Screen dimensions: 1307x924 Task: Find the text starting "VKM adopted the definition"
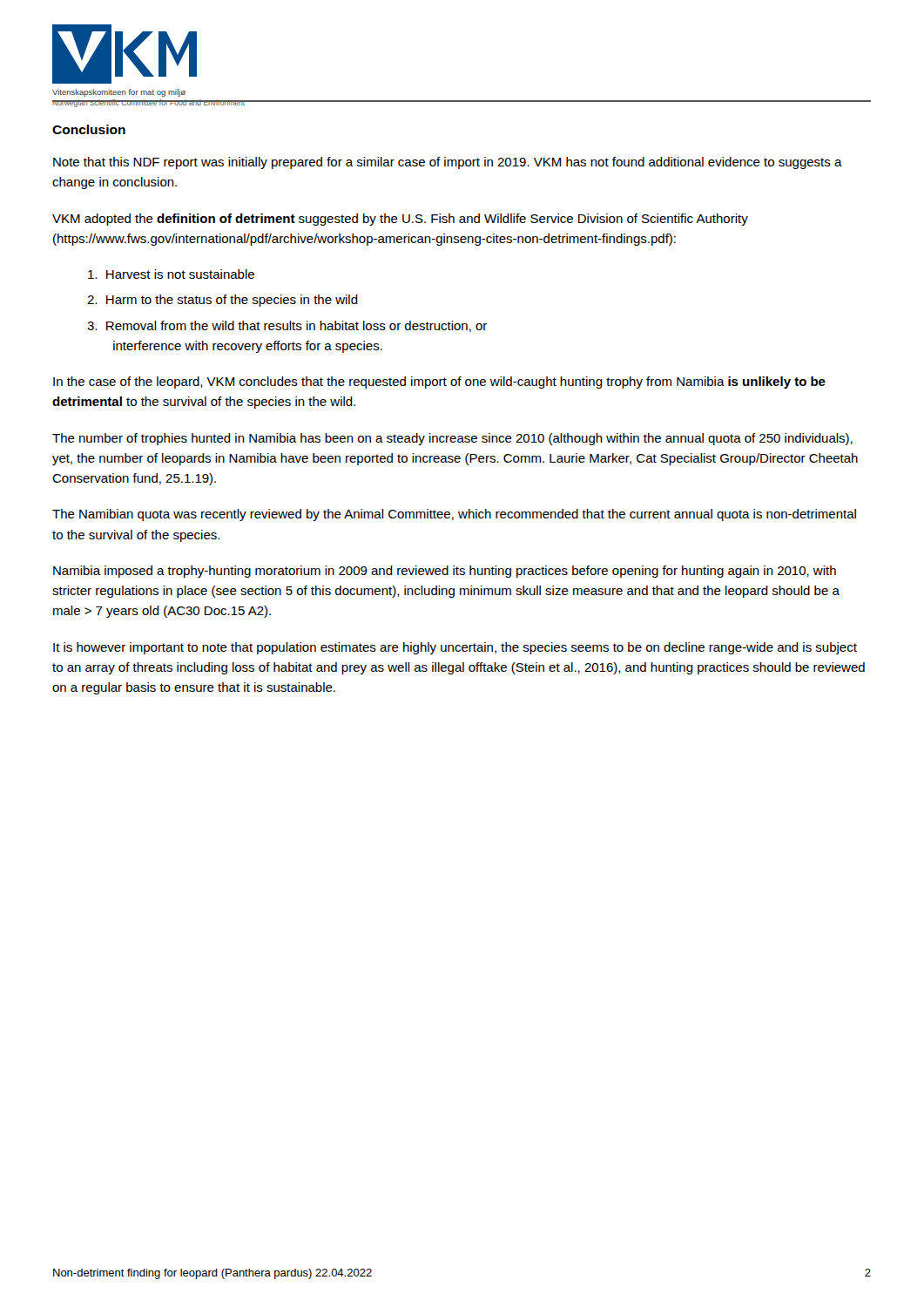click(x=400, y=228)
